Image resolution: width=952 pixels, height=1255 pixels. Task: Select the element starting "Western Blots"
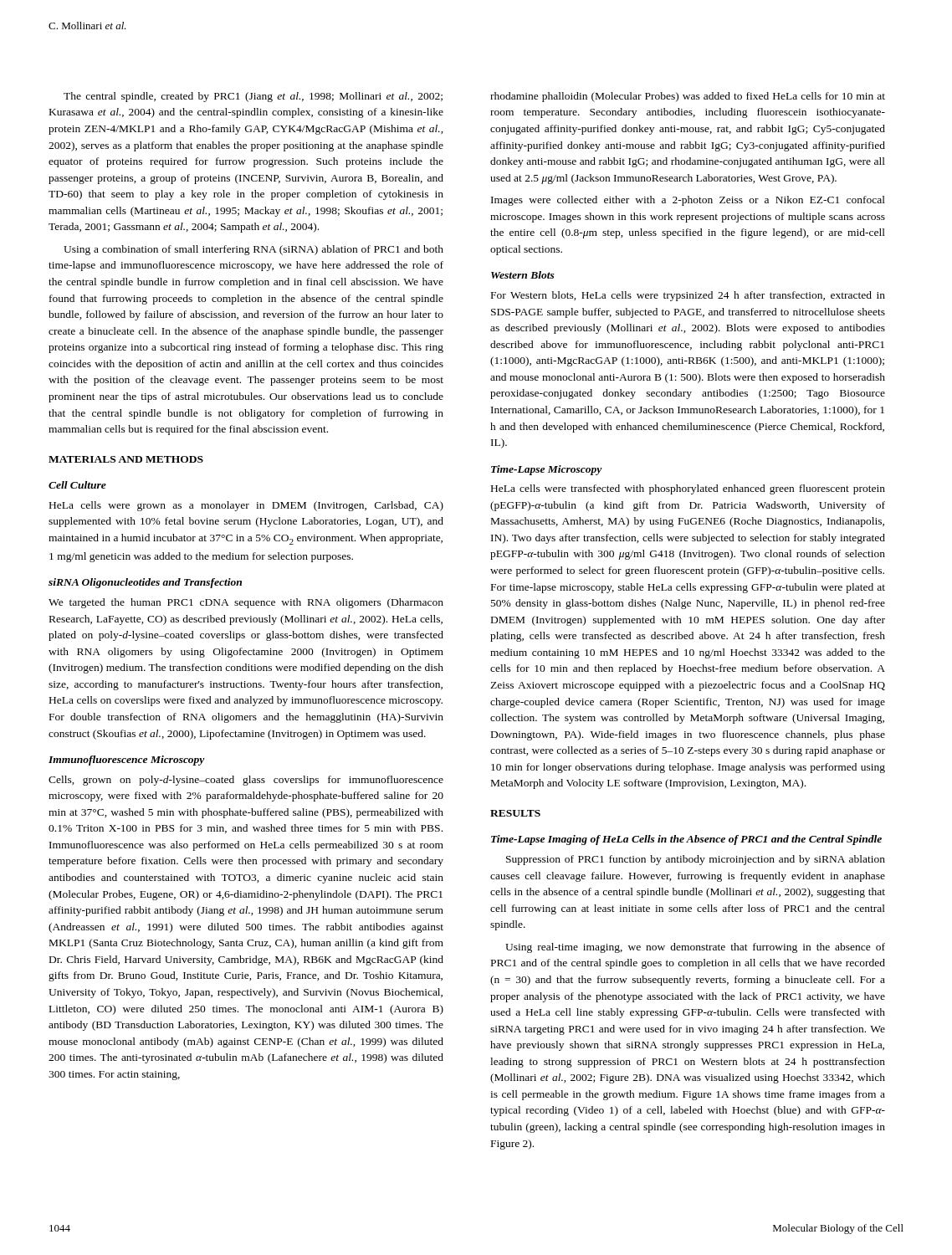coord(522,275)
